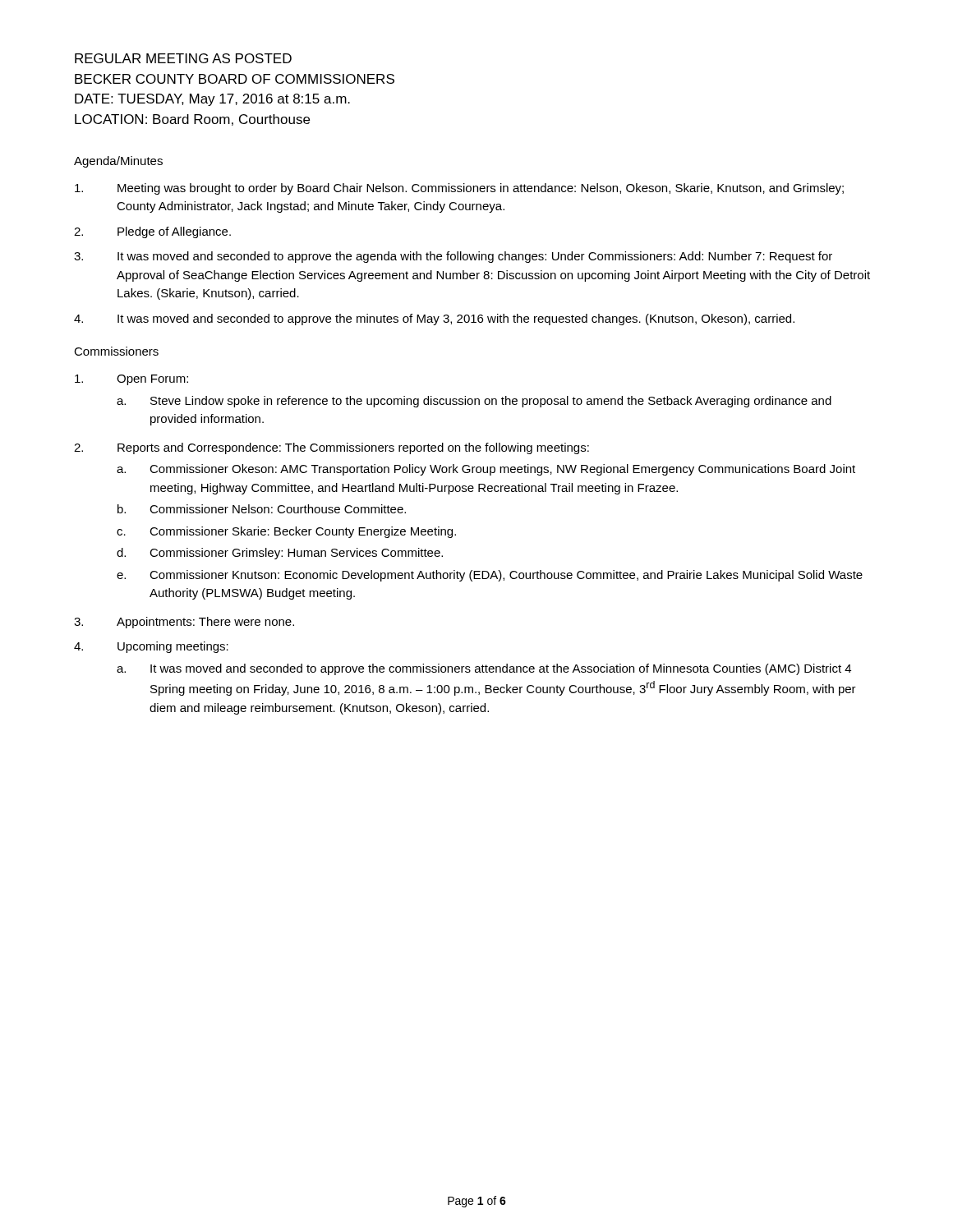Click on the title containing "REGULAR MEETING AS POSTED BECKER"
Screen dimensions: 1232x953
pos(183,58)
